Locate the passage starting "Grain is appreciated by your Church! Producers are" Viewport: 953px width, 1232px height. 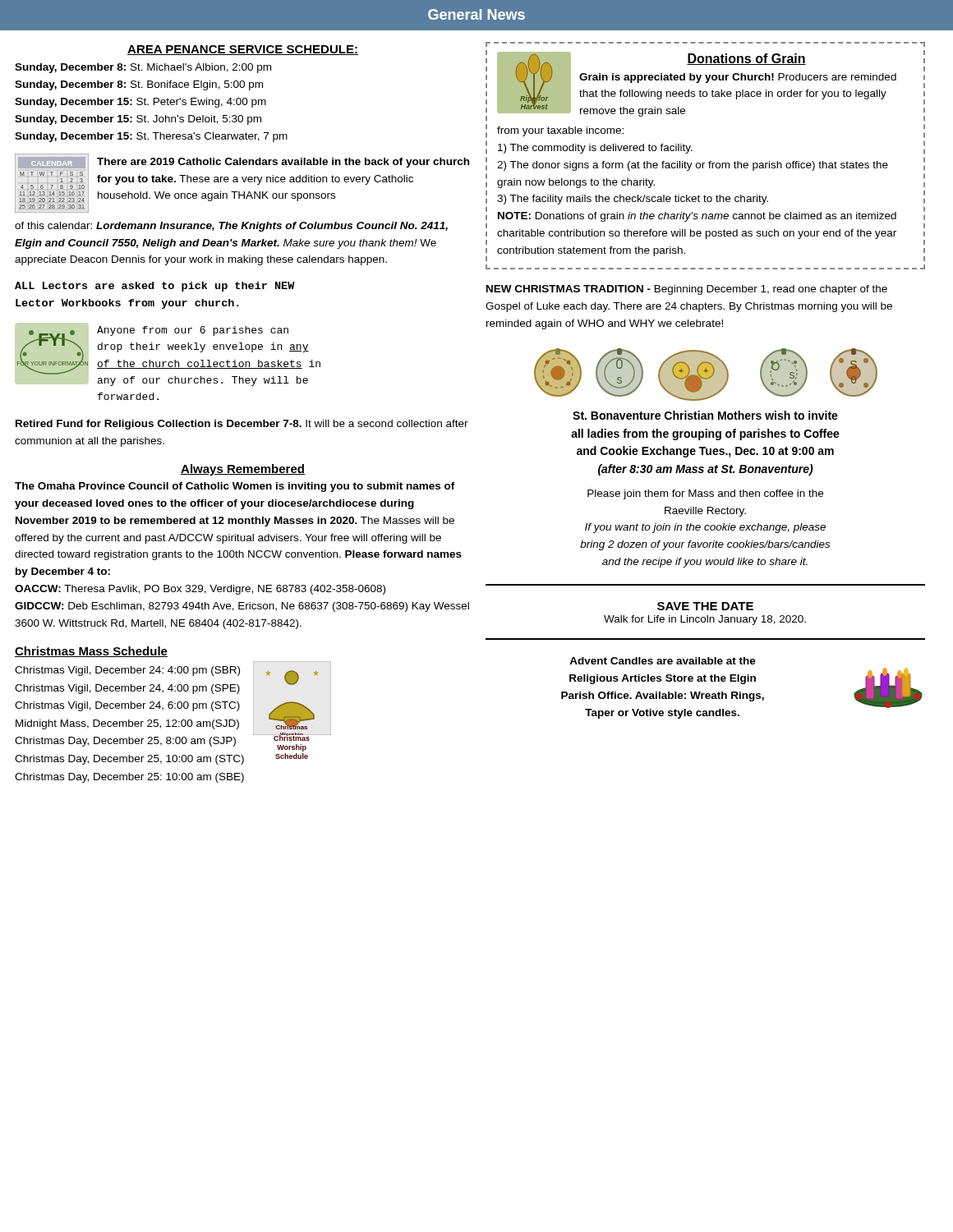tap(738, 93)
